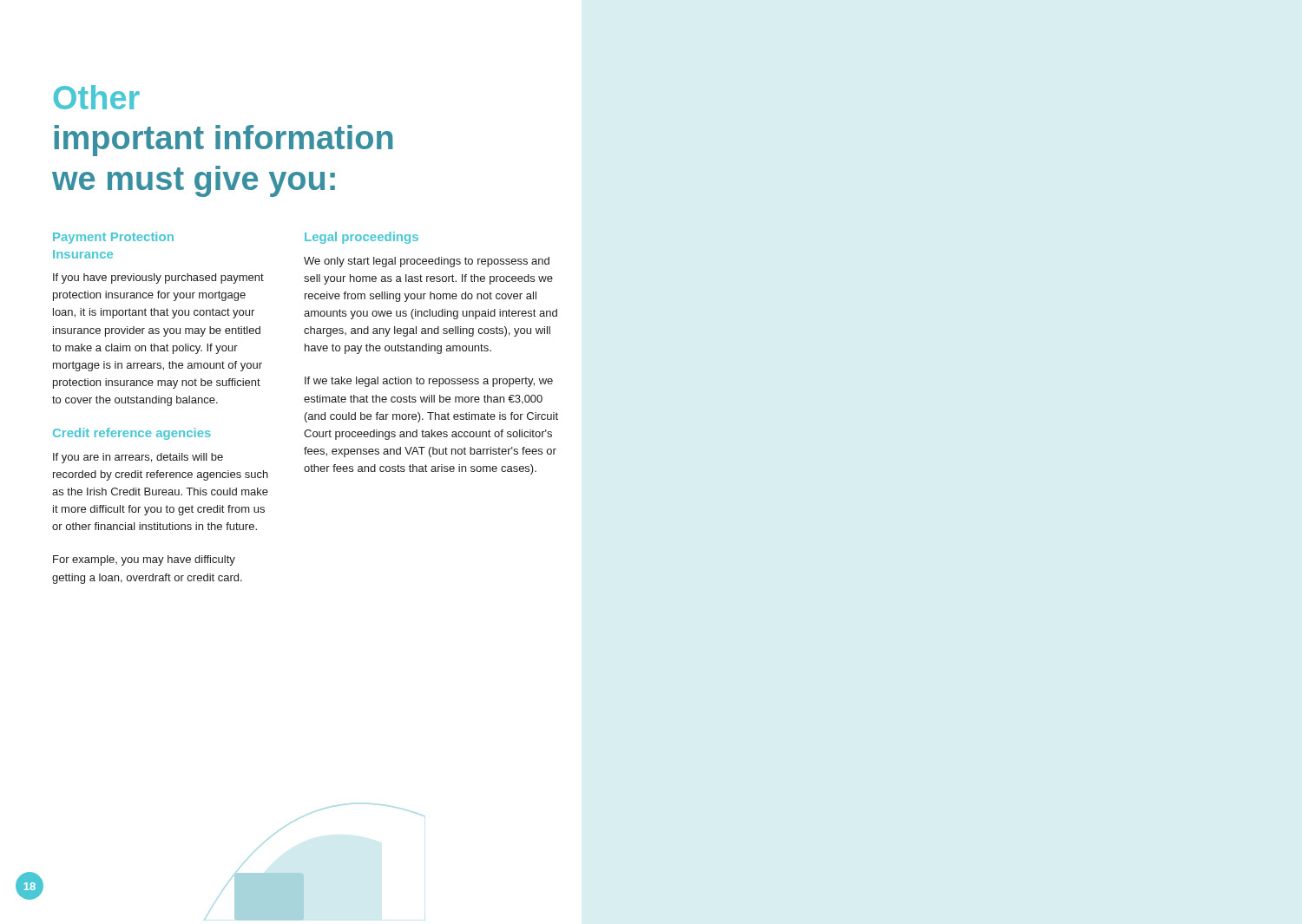The height and width of the screenshot is (924, 1302).
Task: Find the block on this page that starts "If we take legal"
Action: (431, 424)
